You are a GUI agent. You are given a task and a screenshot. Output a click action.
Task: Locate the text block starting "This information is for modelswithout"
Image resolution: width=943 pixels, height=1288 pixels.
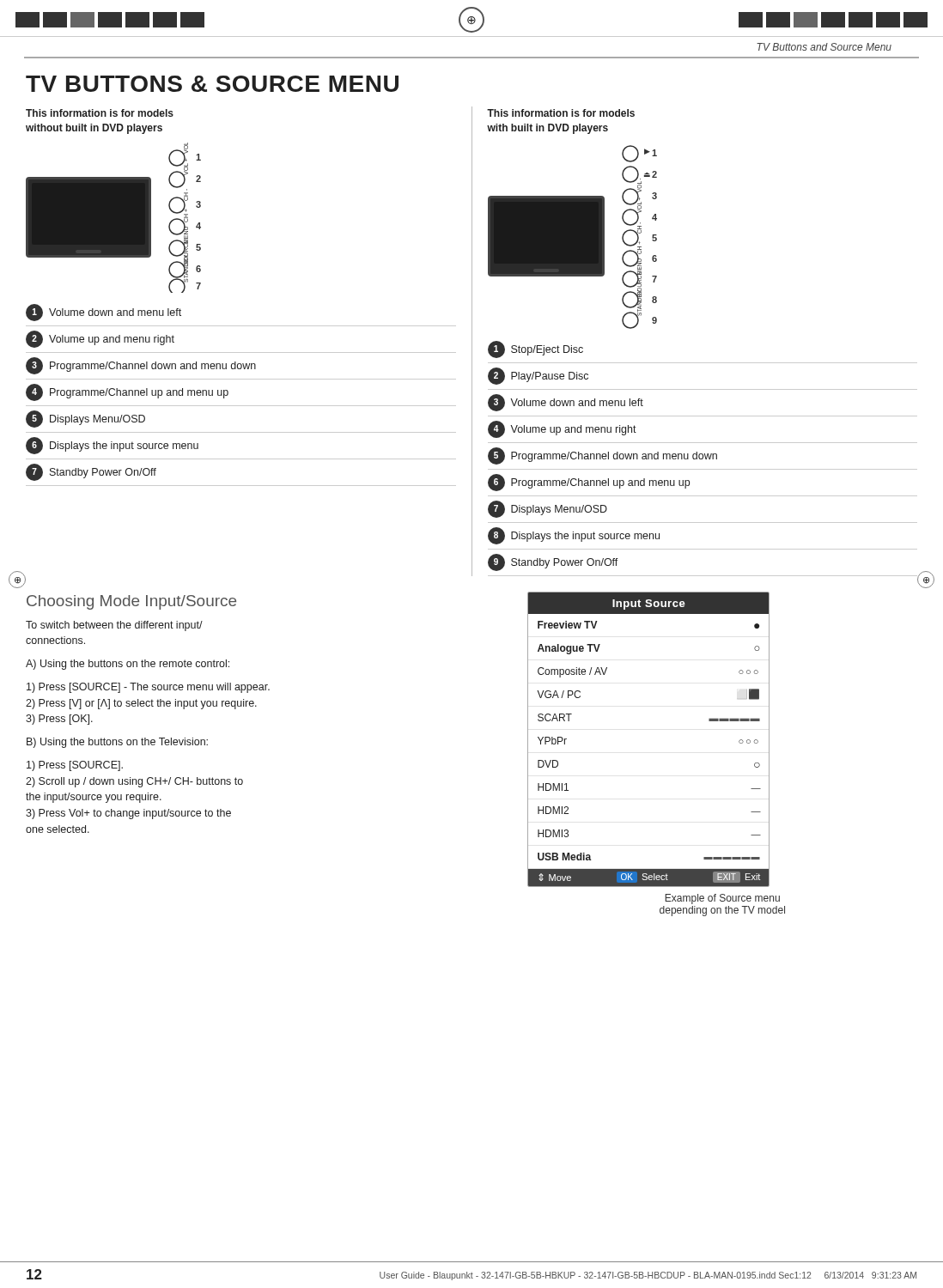pos(100,121)
